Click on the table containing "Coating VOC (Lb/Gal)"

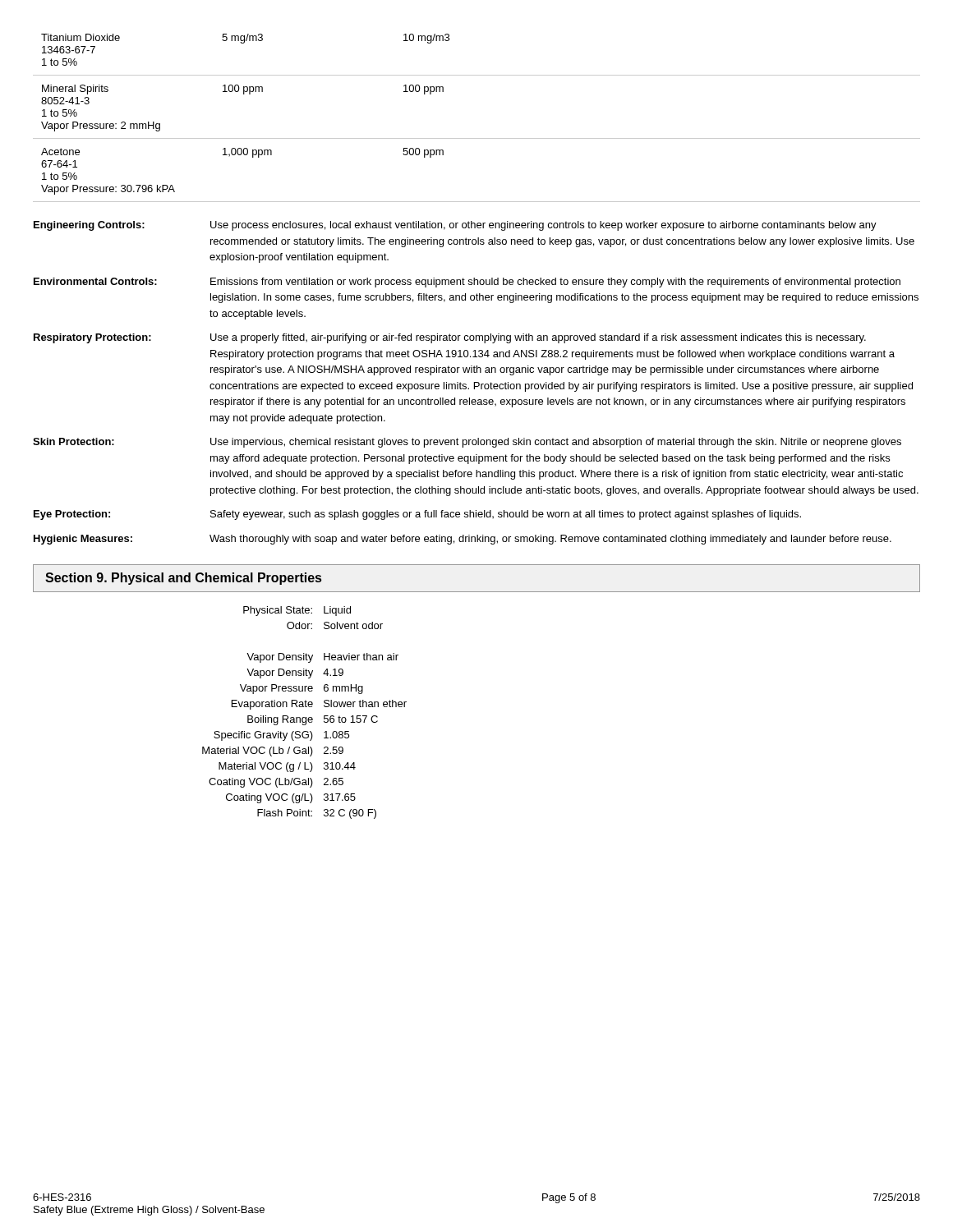click(476, 711)
